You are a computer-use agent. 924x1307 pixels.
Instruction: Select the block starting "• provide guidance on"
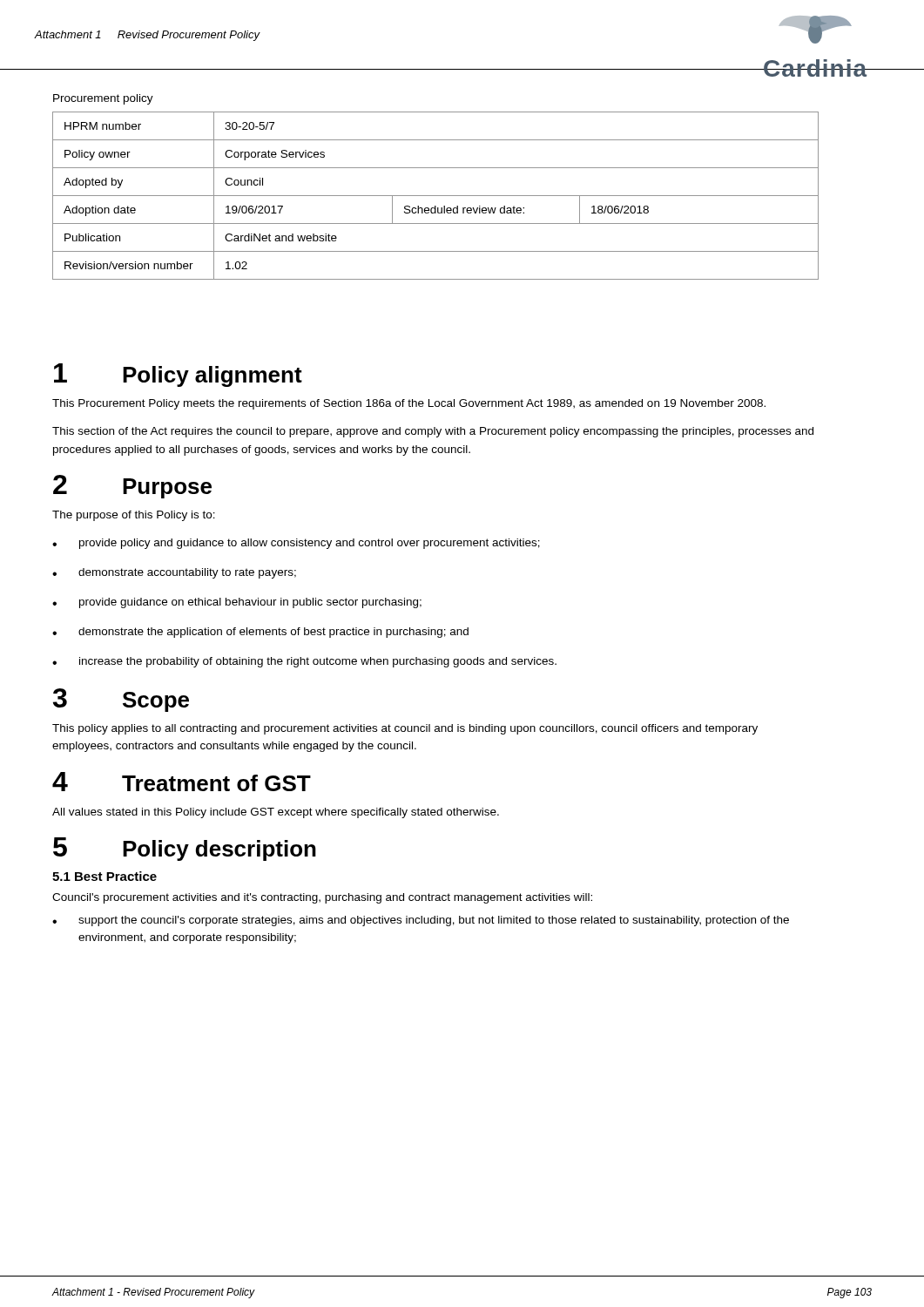point(237,604)
